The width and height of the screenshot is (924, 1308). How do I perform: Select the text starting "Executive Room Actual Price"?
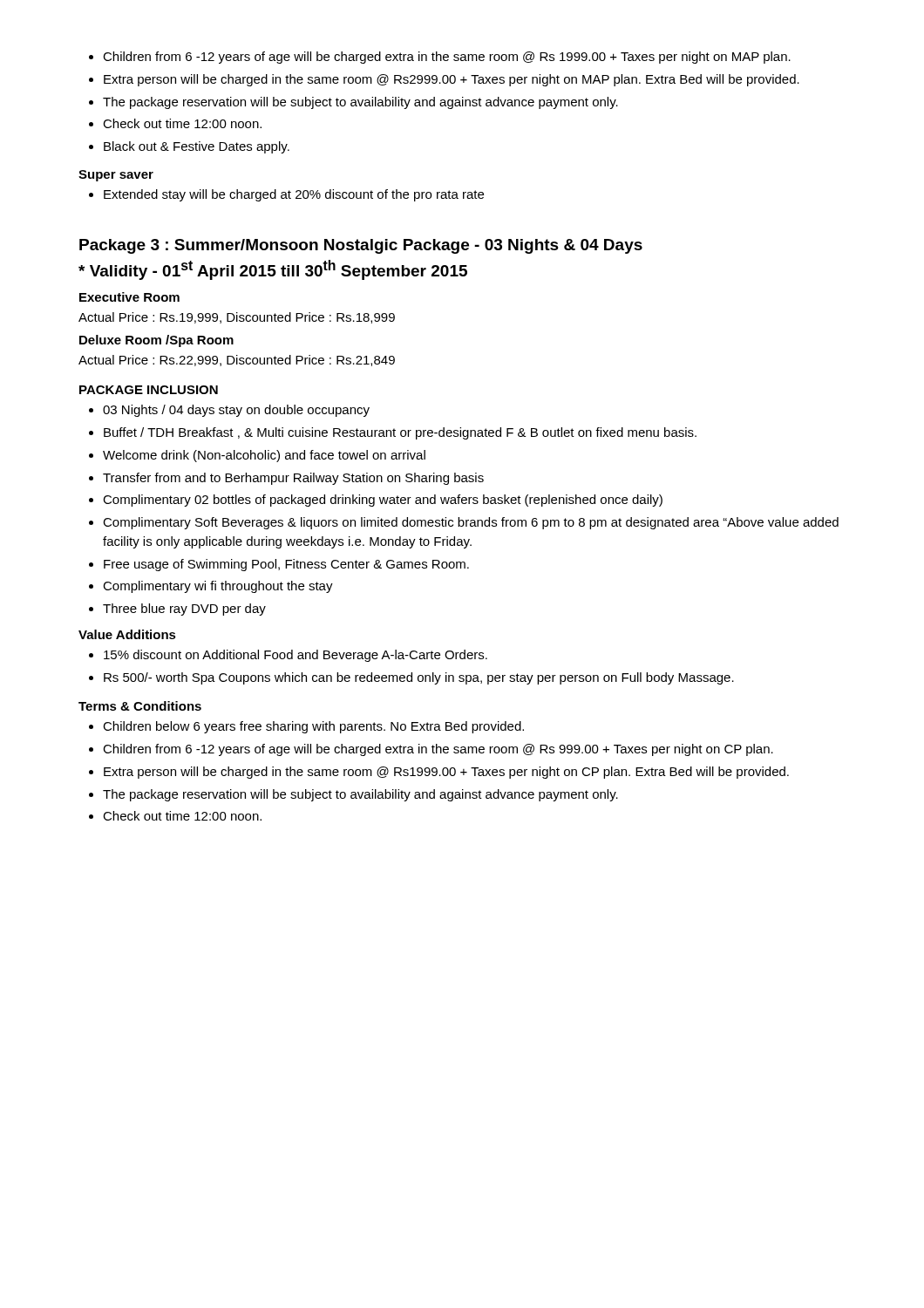click(129, 297)
